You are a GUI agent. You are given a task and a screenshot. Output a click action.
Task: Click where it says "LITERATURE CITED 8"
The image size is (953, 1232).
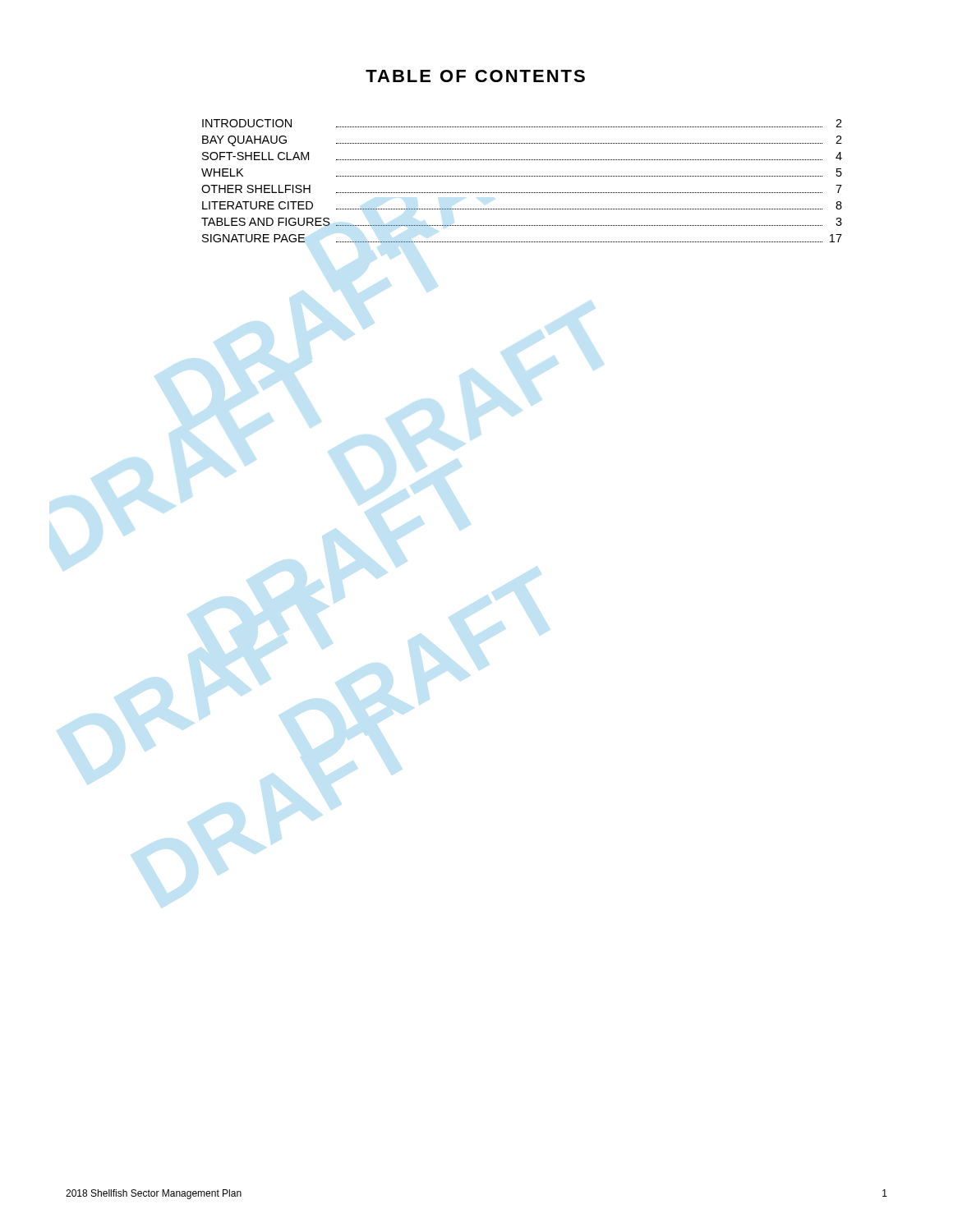click(522, 205)
